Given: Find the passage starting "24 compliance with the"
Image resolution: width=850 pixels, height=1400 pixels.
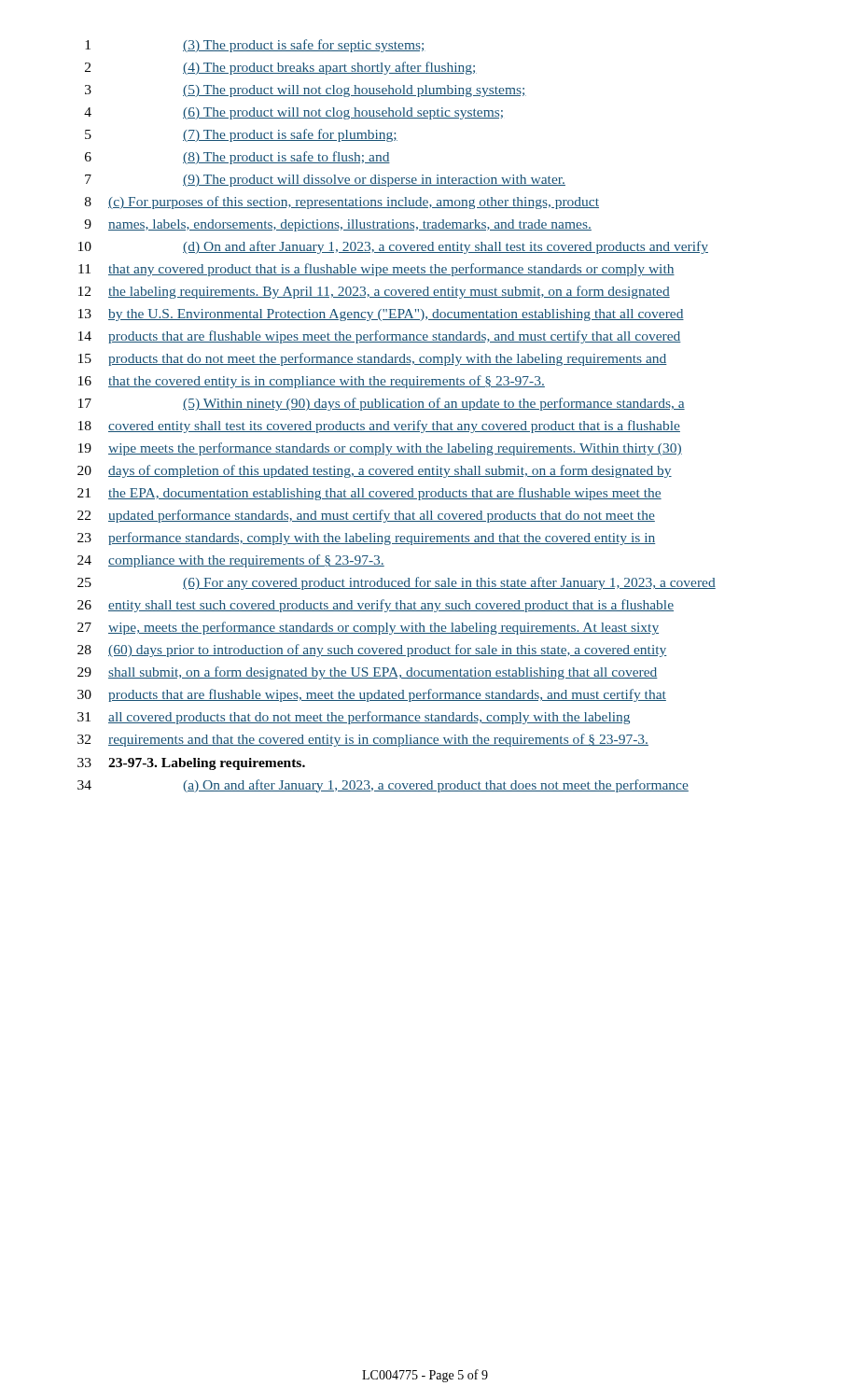Looking at the screenshot, I should coord(231,561).
